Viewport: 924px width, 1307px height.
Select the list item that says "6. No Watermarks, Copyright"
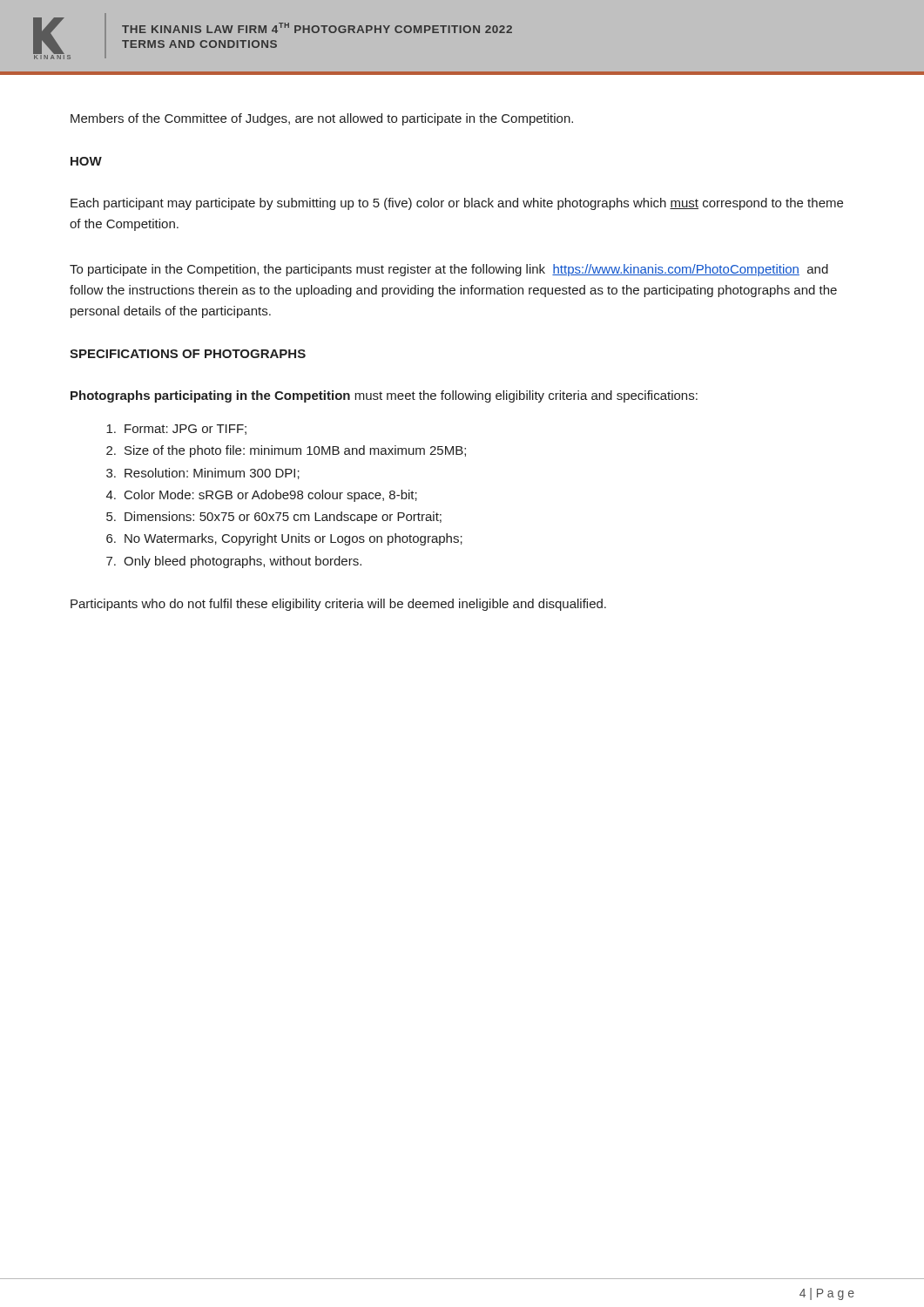tap(277, 538)
